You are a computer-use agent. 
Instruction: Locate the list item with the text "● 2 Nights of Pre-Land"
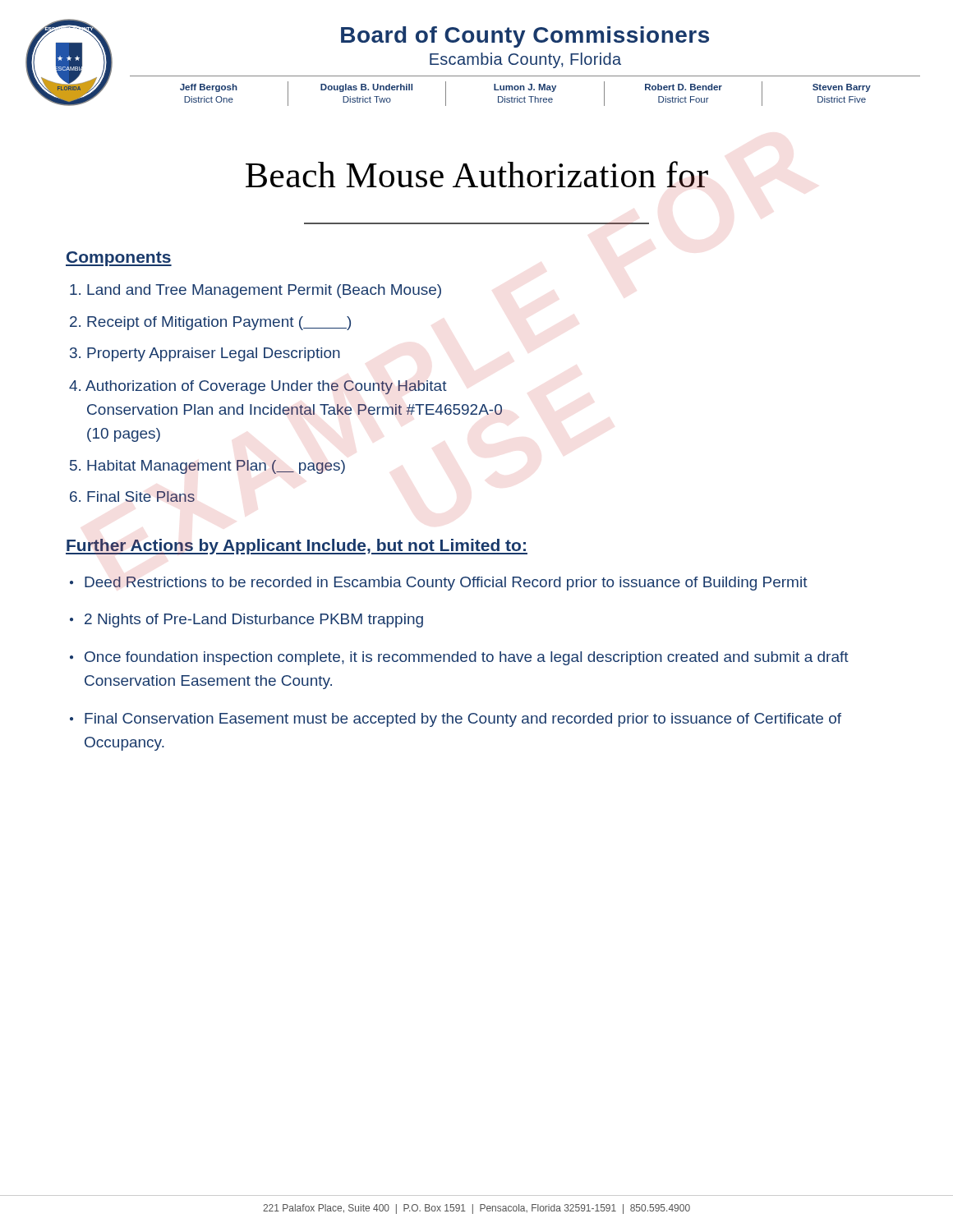tap(246, 619)
